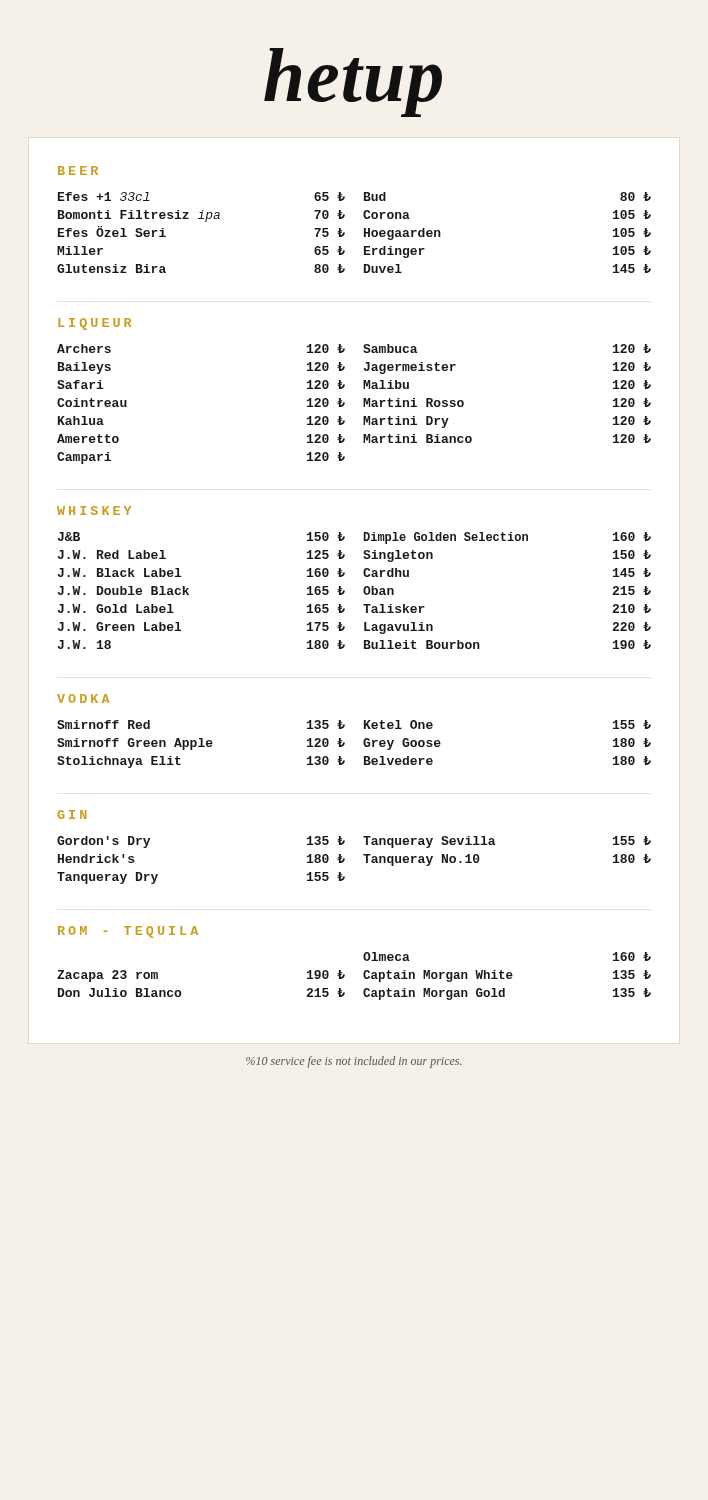The image size is (708, 1500).
Task: Find the list item with the text "Glutensiz Bira 80 ₺"
Action: click(108, 268)
